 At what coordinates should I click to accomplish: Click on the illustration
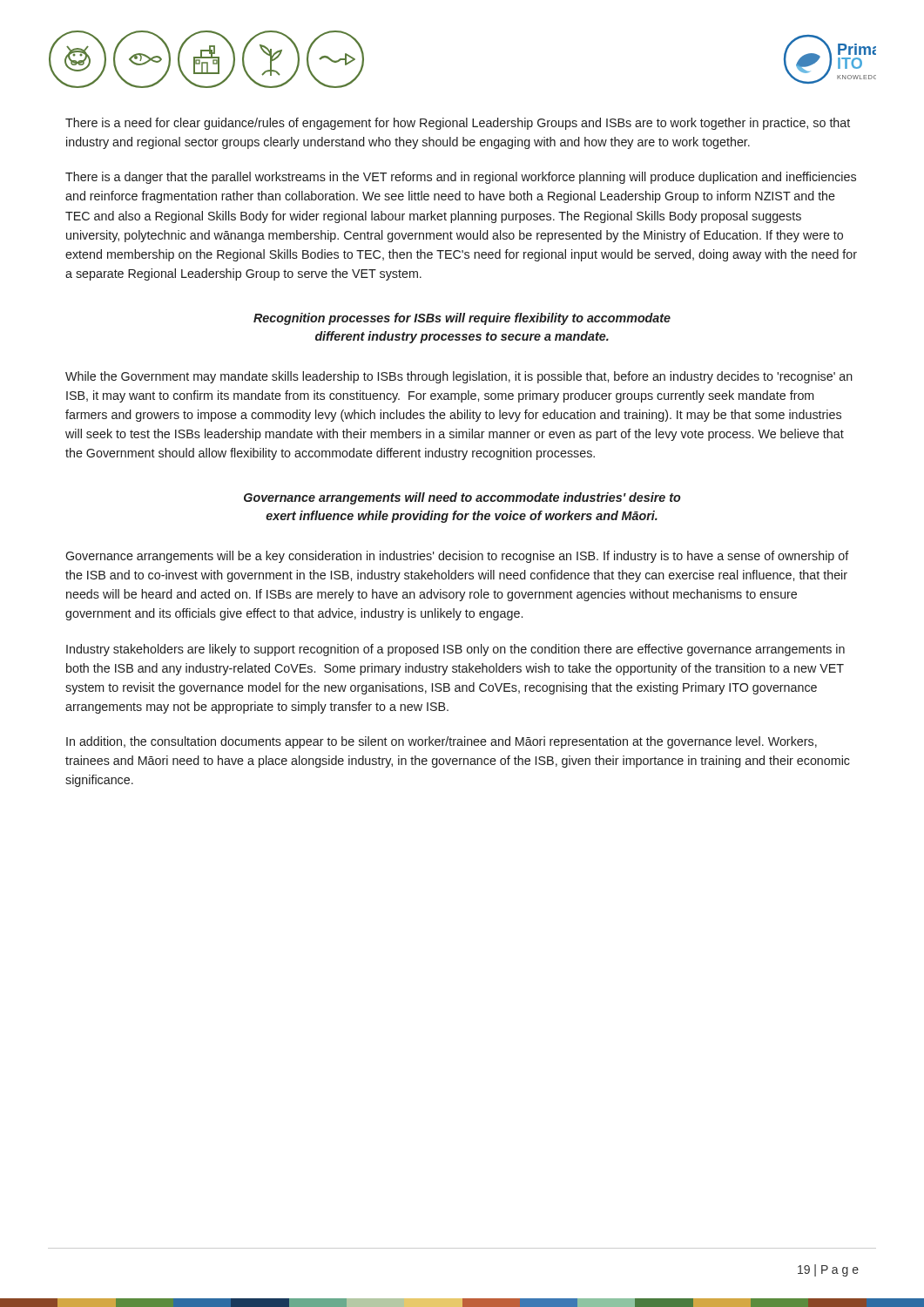[x=206, y=59]
